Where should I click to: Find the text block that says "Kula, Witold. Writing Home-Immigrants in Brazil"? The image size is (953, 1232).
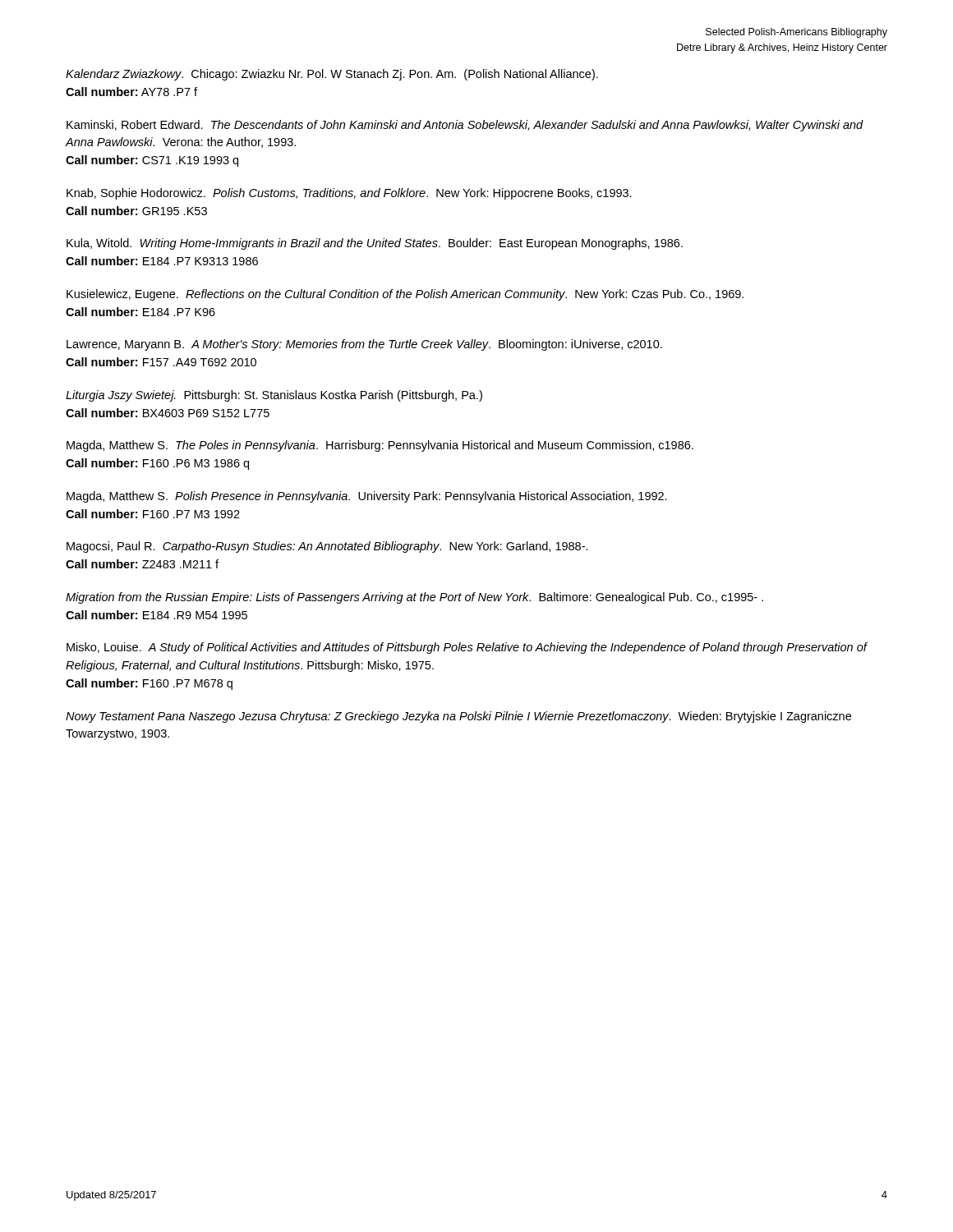[375, 252]
